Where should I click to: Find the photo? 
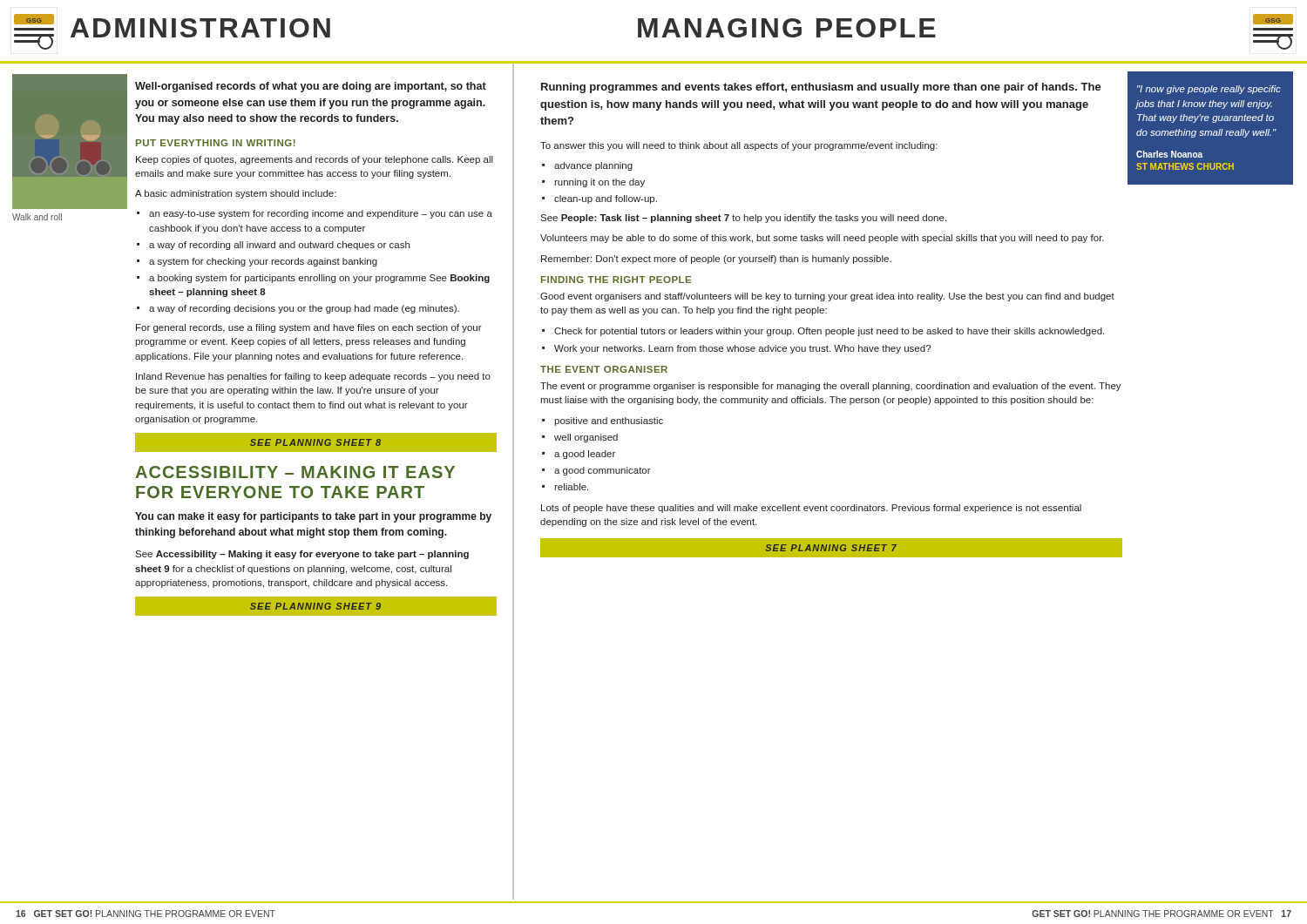[x=70, y=143]
